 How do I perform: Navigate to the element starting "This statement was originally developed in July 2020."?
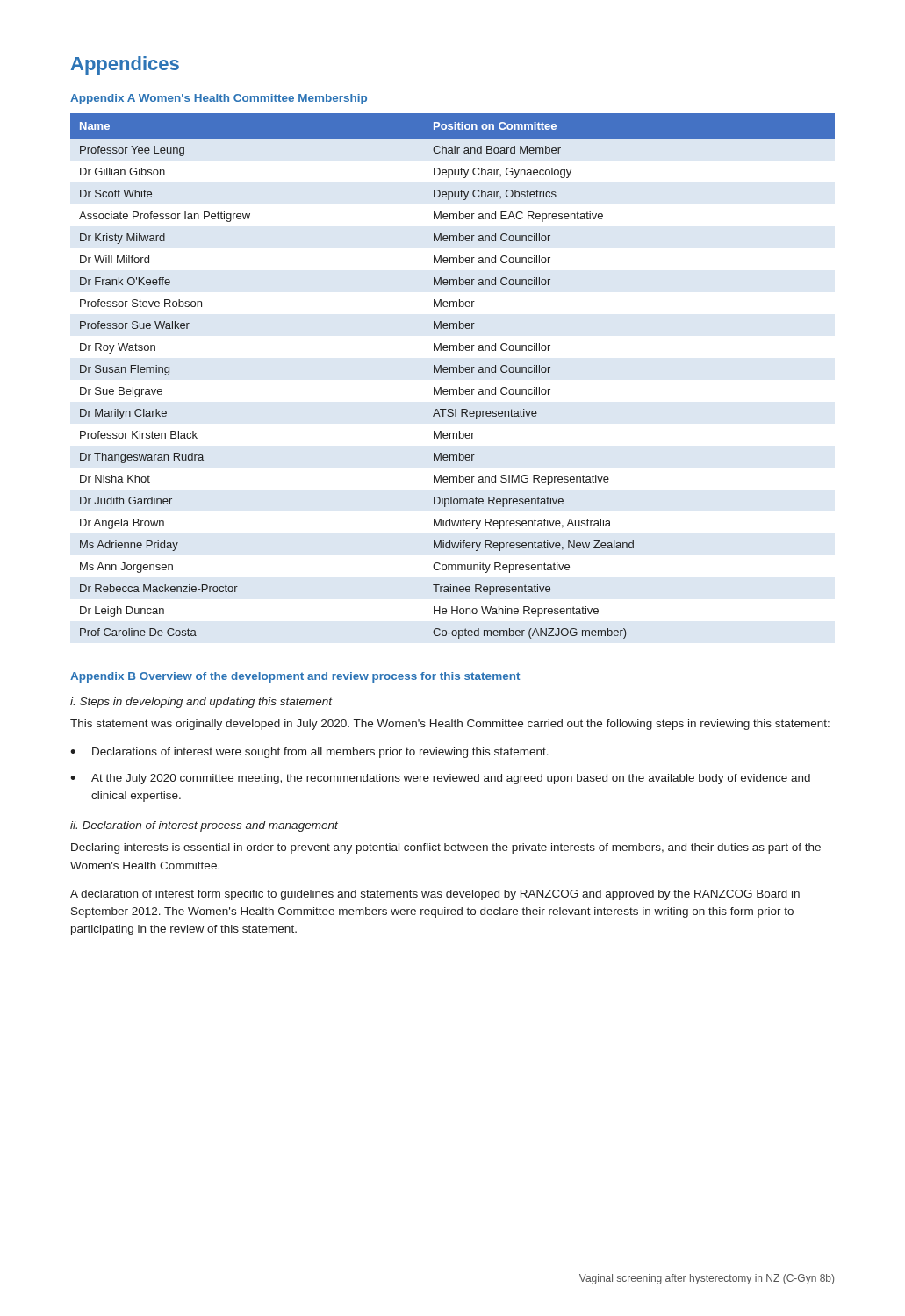point(450,723)
